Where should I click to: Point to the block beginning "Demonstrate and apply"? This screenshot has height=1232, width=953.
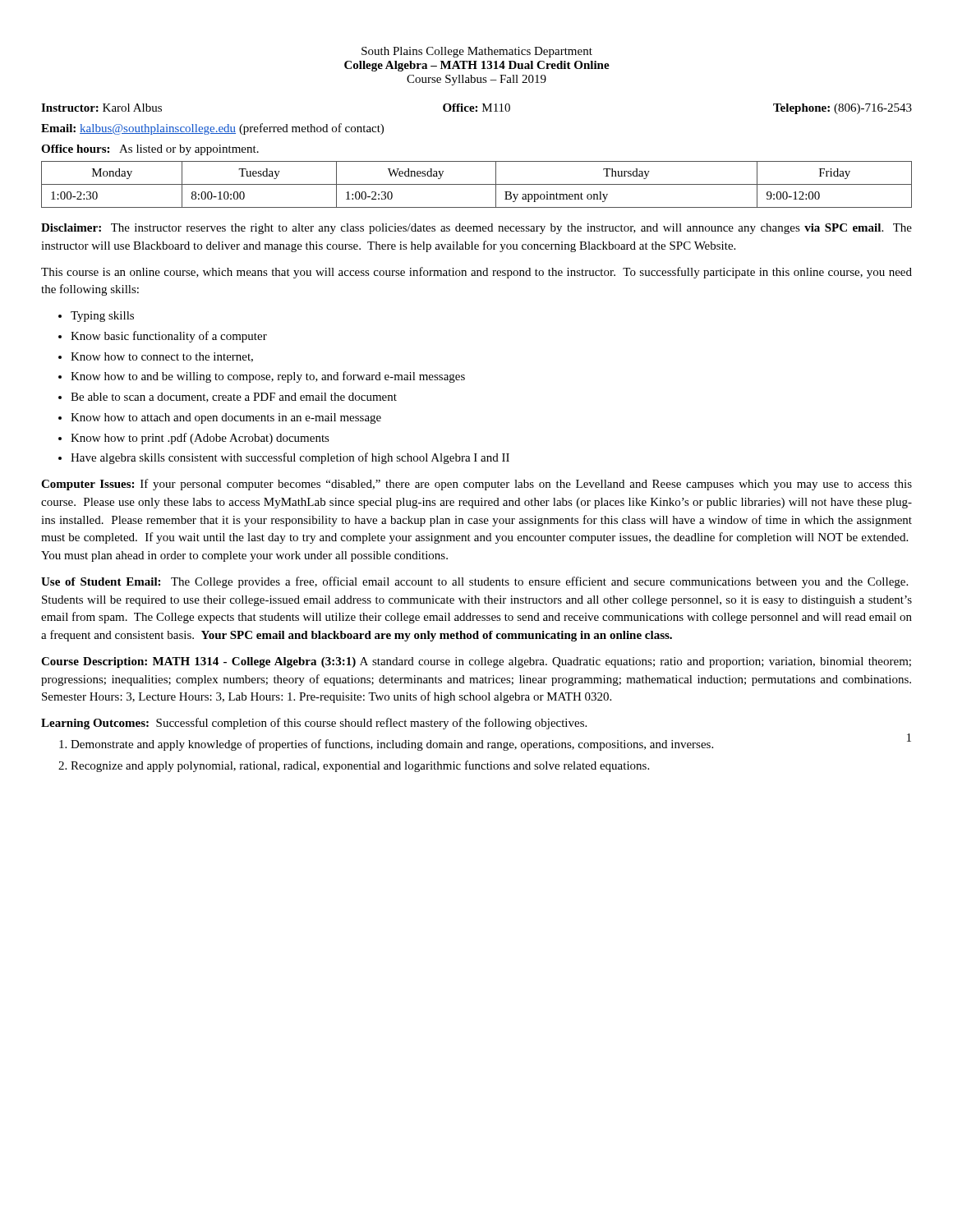click(392, 744)
